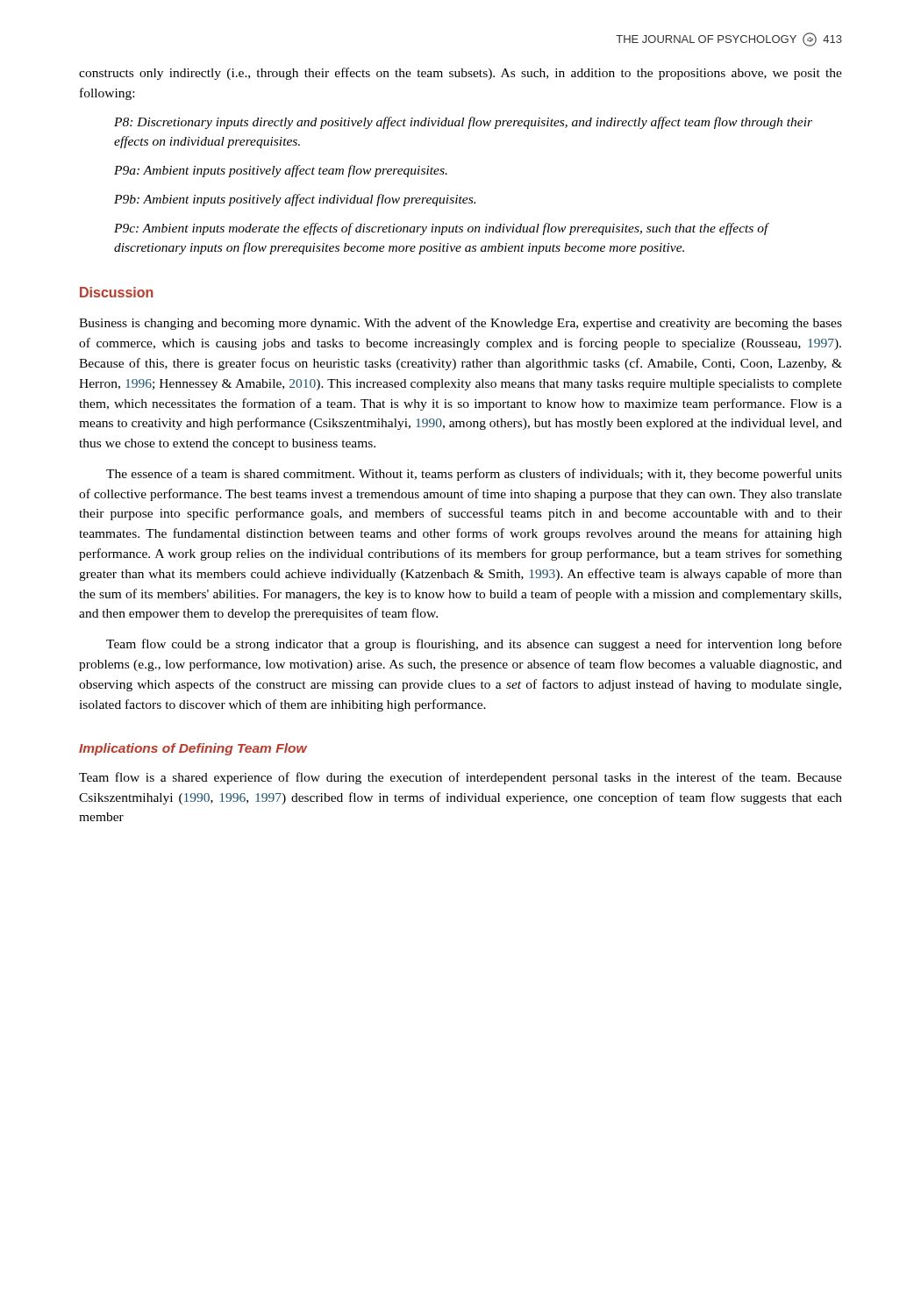The height and width of the screenshot is (1316, 921).
Task: Locate the text block starting "Business is changing"
Action: tap(460, 383)
